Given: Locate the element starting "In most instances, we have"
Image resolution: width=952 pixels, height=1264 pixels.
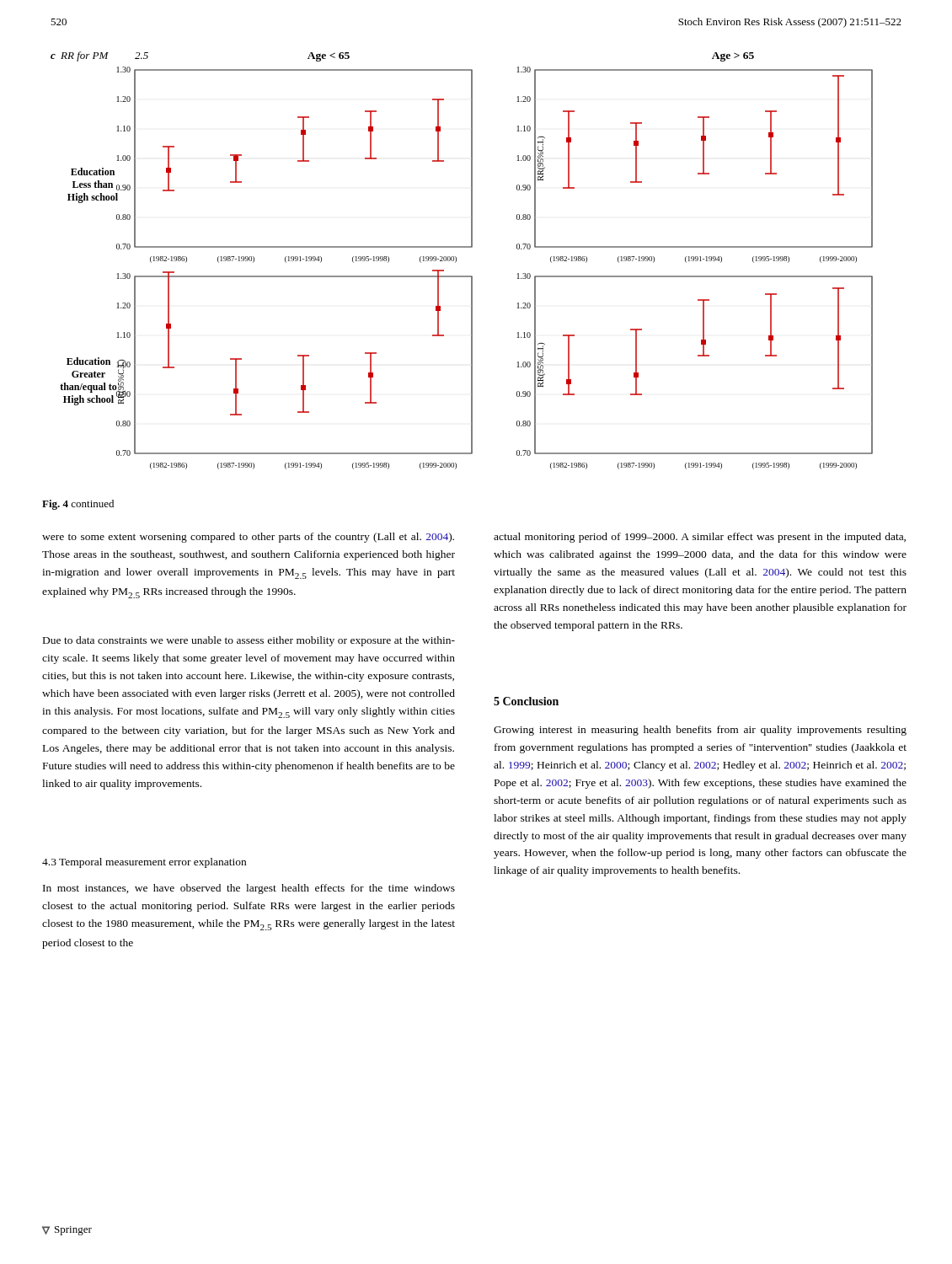Looking at the screenshot, I should [x=249, y=915].
